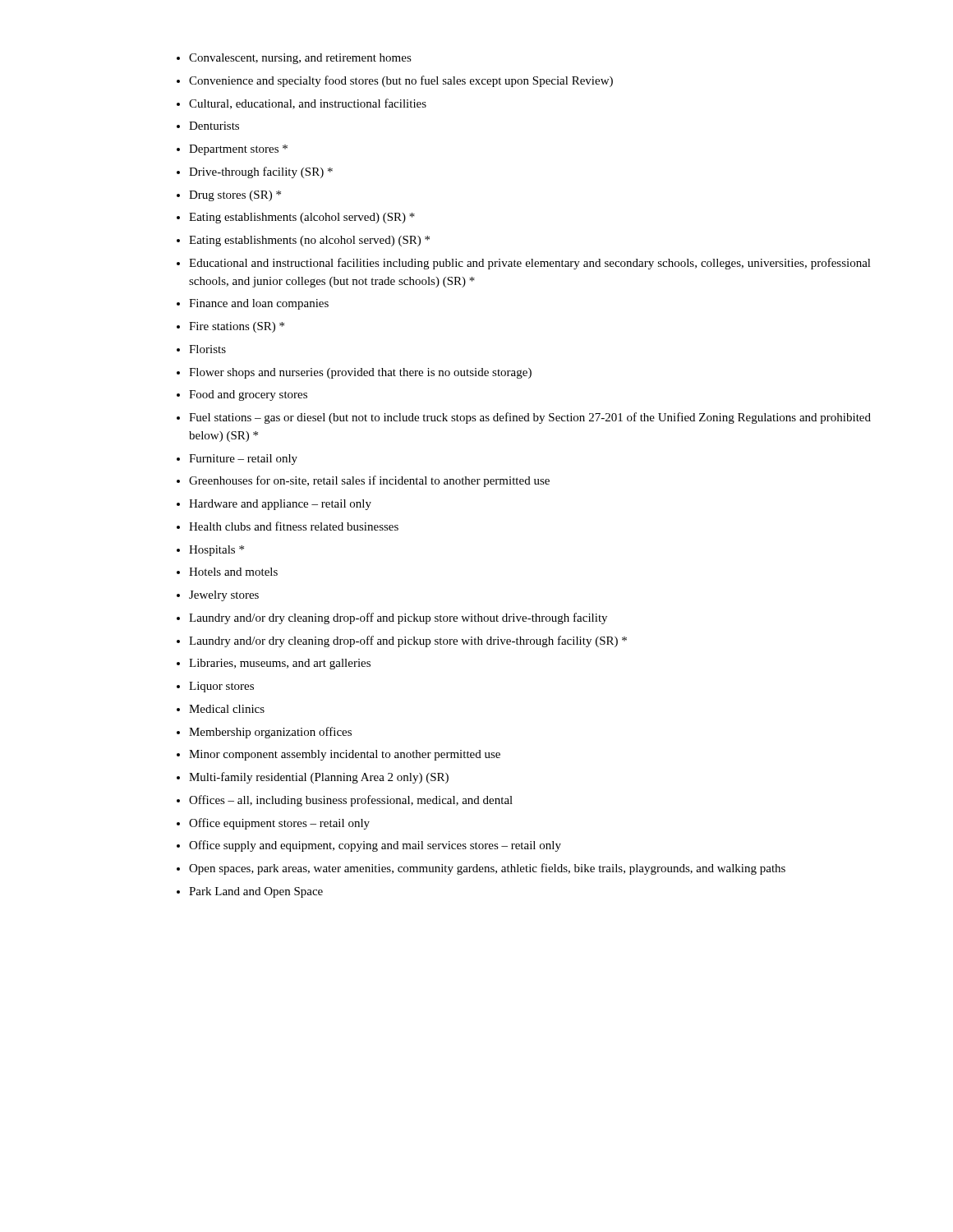Locate the text starting "Liquor stores"
The image size is (953, 1232).
[x=222, y=686]
